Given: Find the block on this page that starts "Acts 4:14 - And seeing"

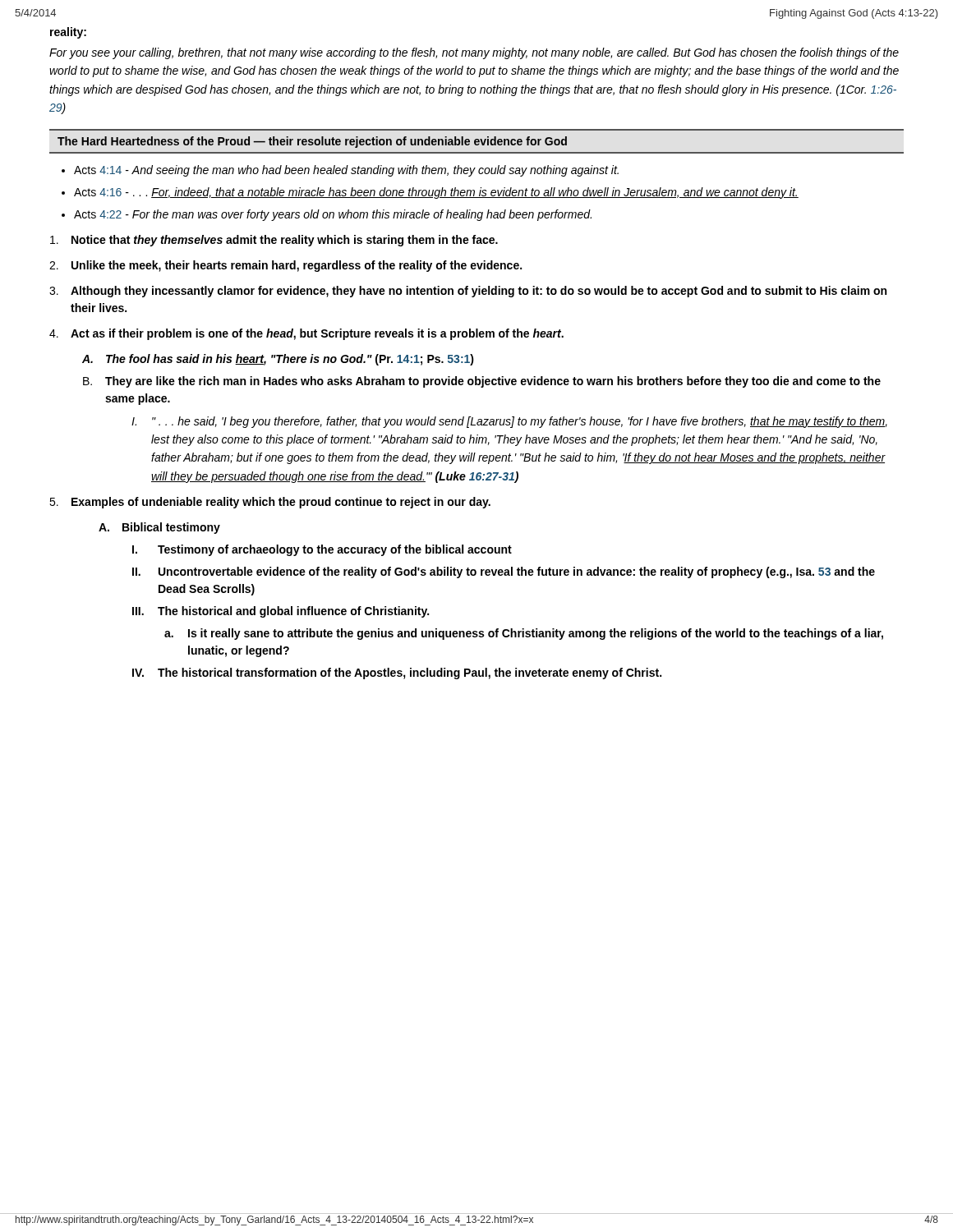Looking at the screenshot, I should click(x=347, y=170).
